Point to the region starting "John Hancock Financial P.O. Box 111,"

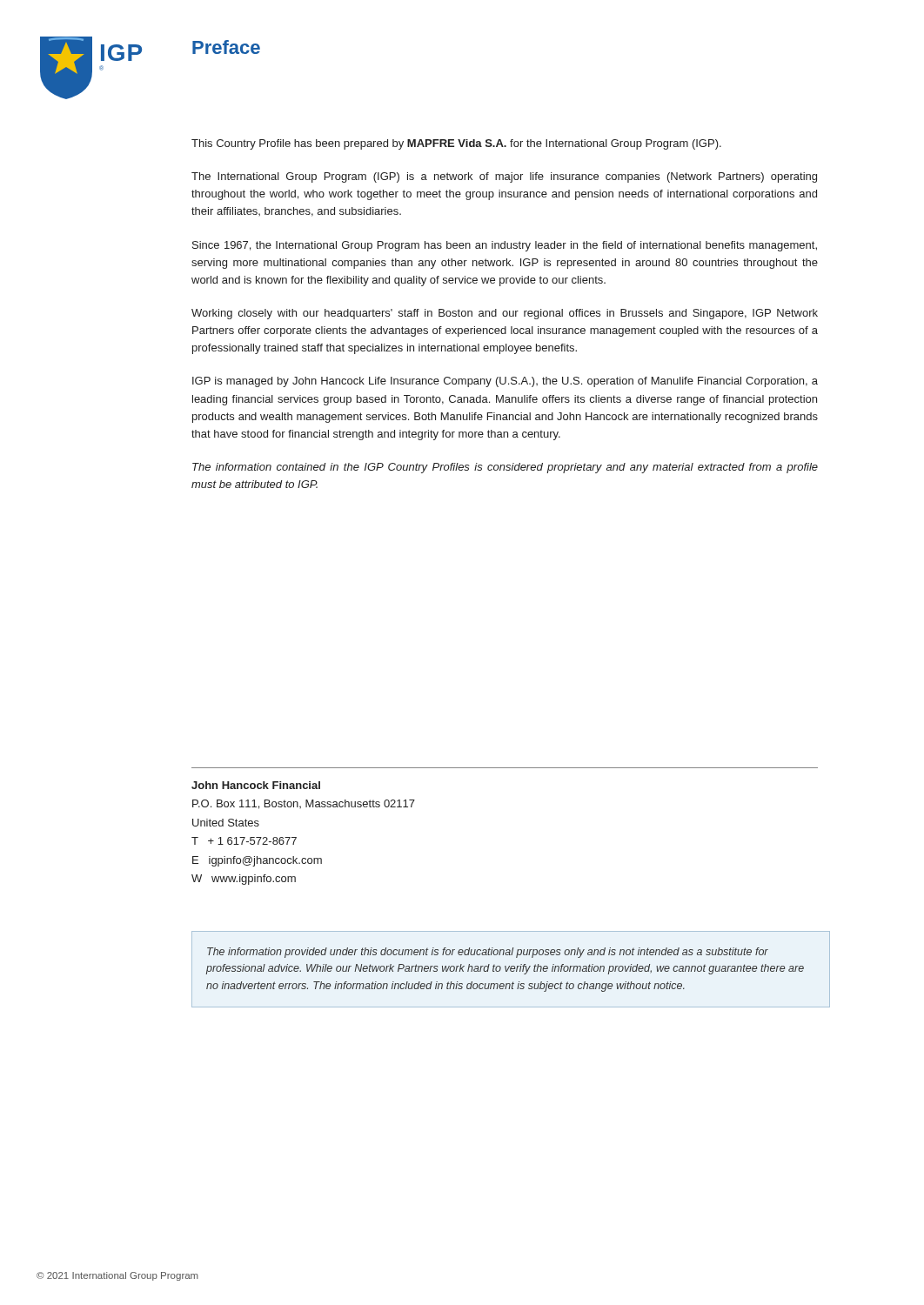click(x=256, y=785)
